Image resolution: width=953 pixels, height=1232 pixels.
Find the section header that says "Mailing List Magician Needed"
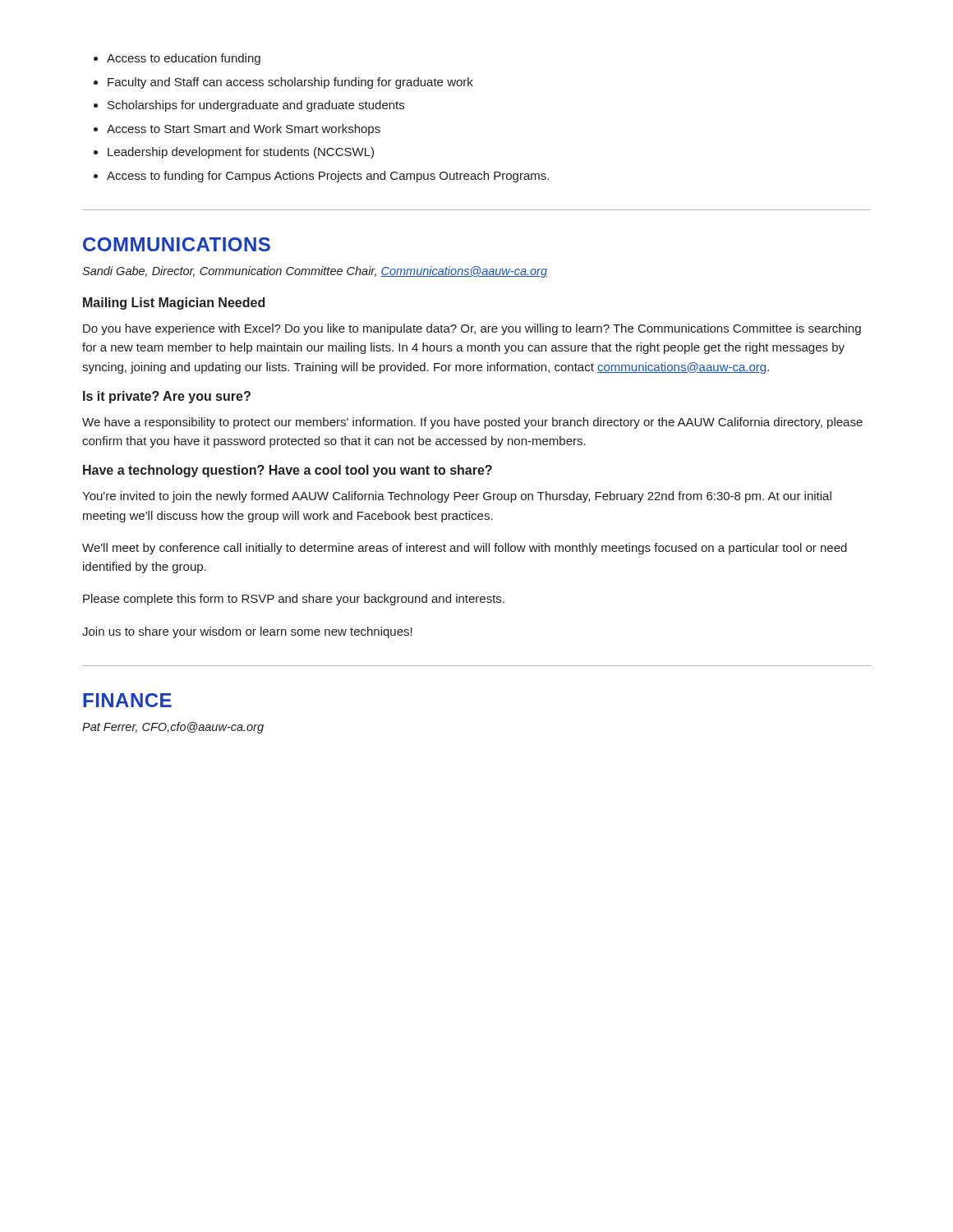point(174,303)
